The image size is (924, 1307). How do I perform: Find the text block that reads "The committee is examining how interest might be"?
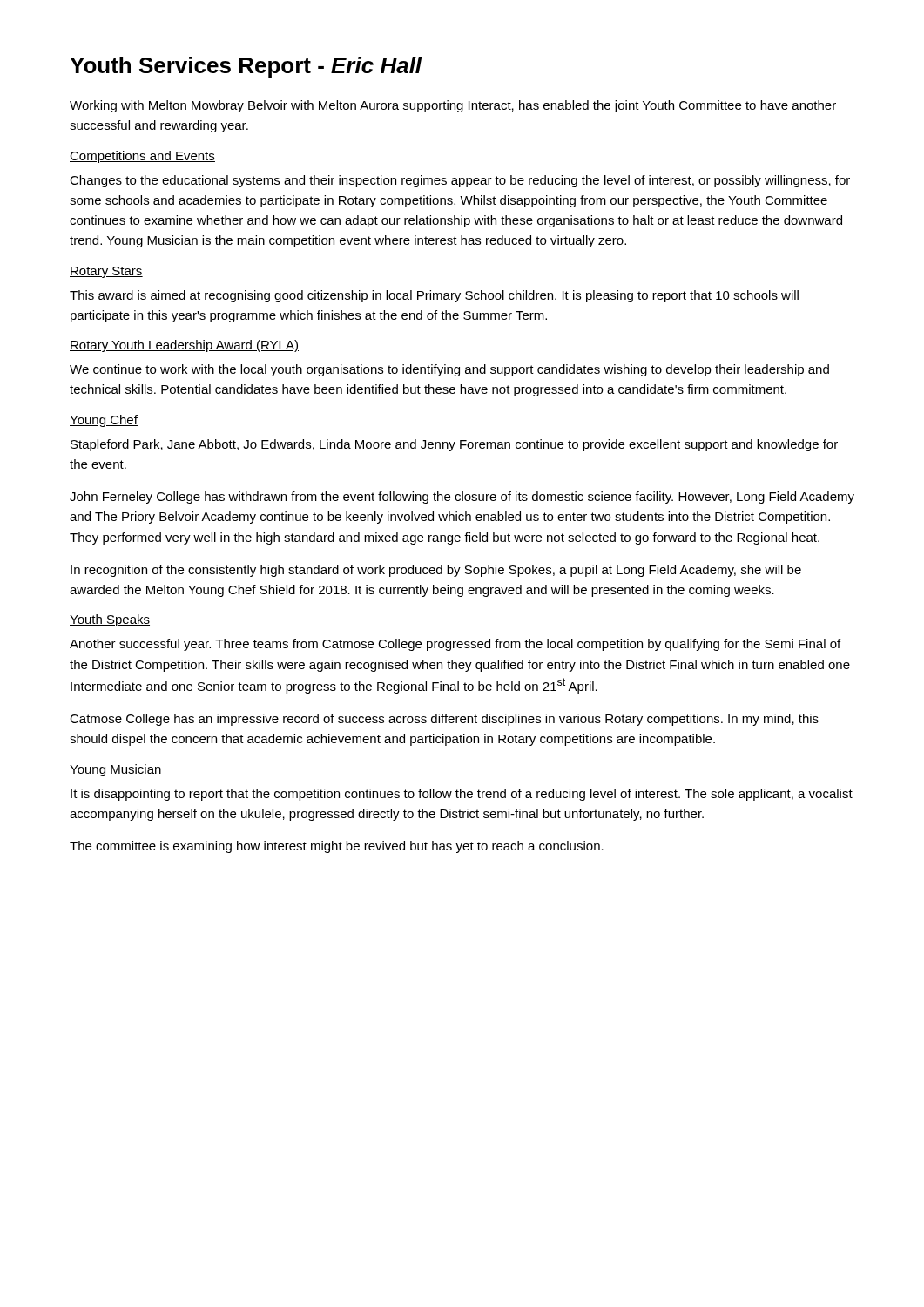tap(337, 846)
